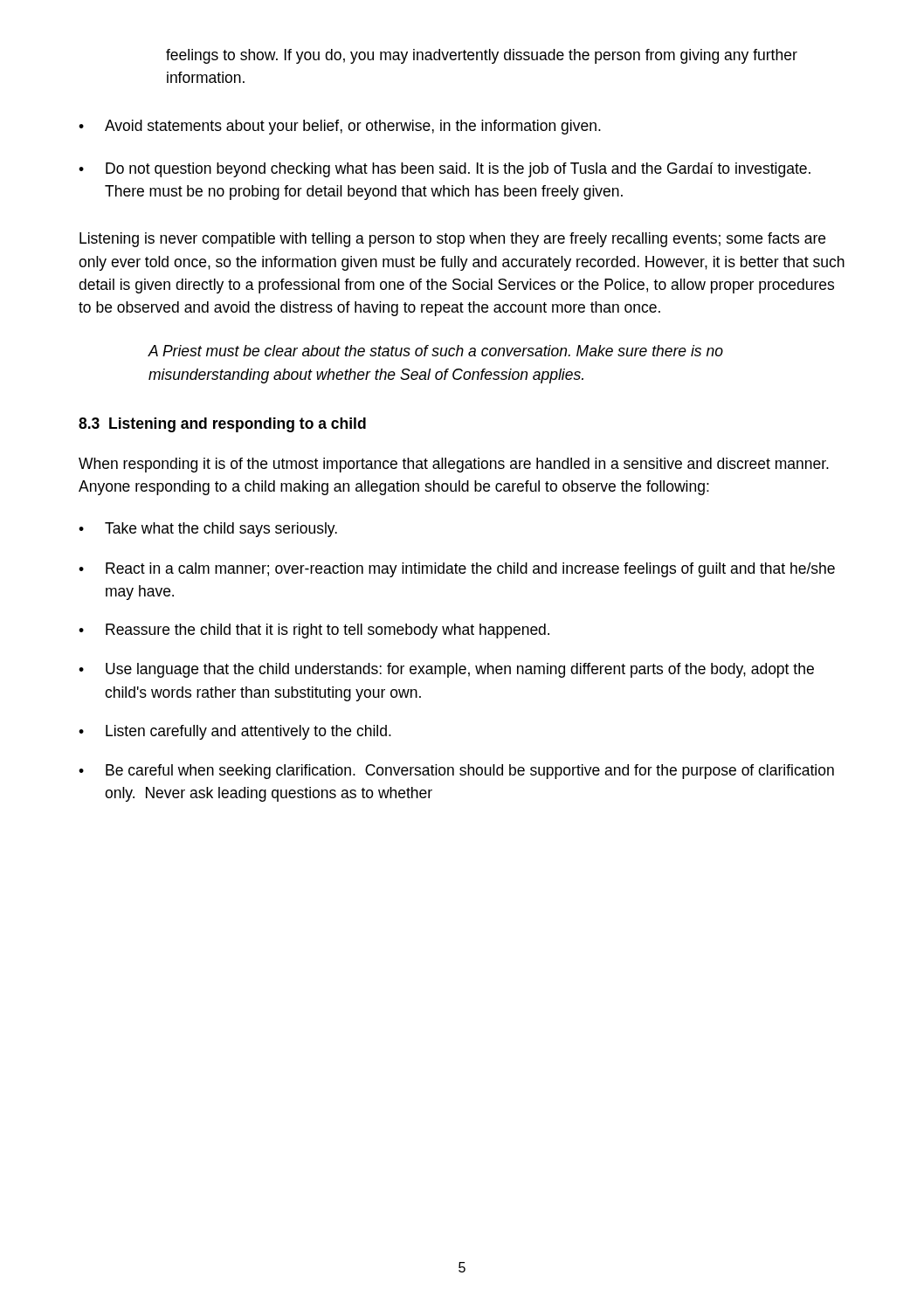The height and width of the screenshot is (1310, 924).
Task: Find the text block containing "Listening is never compatible with"
Action: (x=462, y=273)
